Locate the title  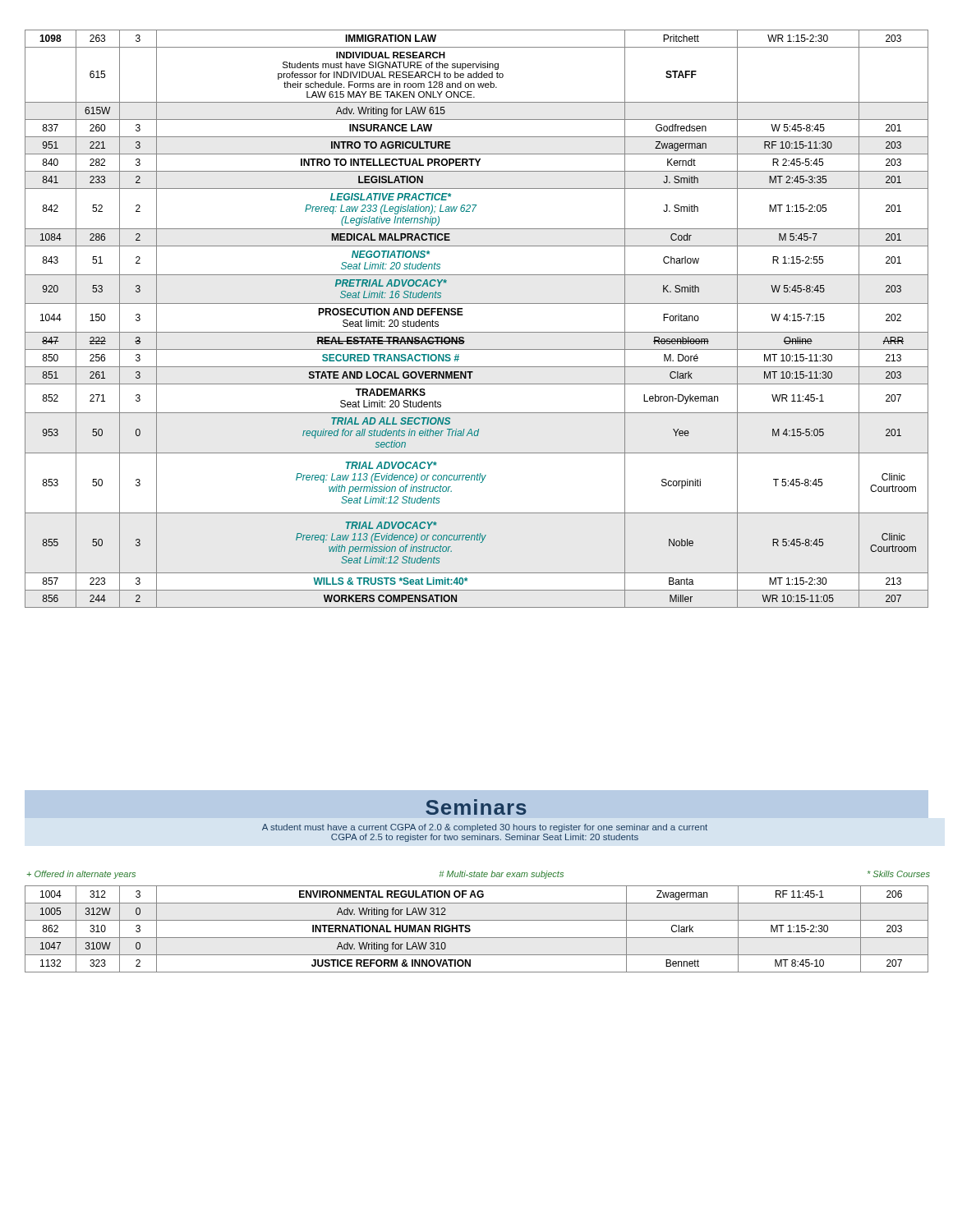[476, 807]
